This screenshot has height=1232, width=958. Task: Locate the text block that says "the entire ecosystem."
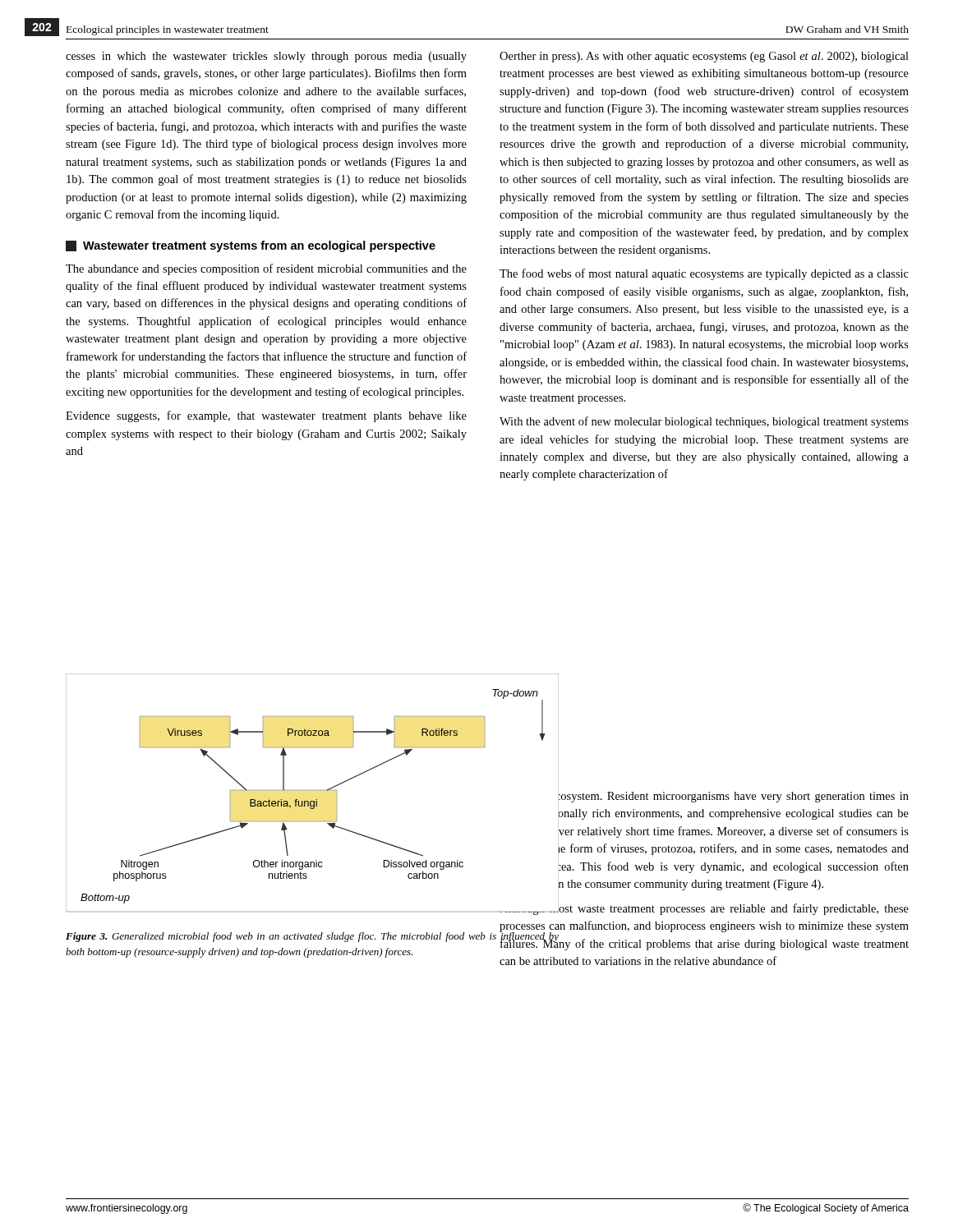coord(704,879)
